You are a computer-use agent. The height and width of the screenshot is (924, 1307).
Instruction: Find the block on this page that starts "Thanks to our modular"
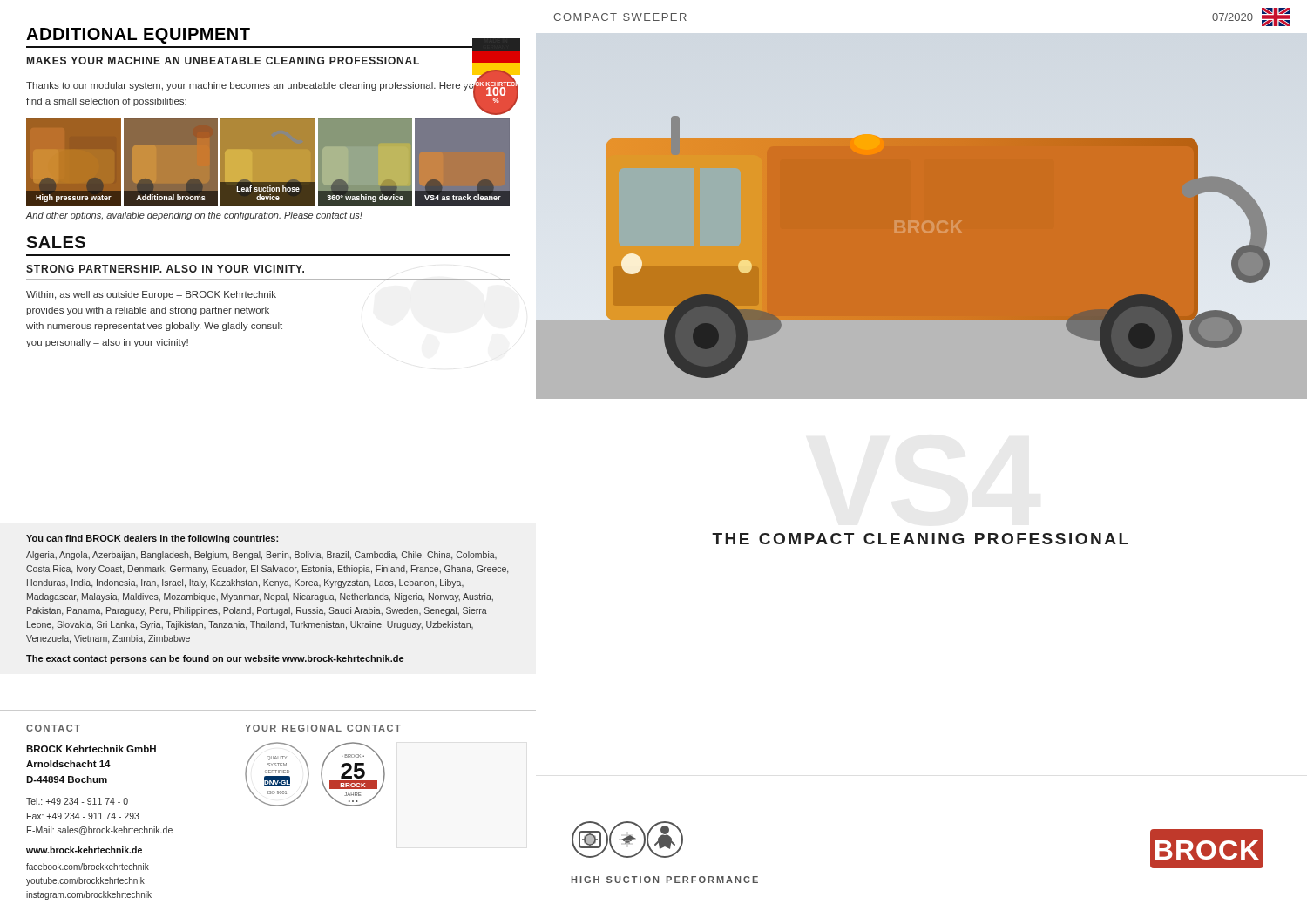(x=261, y=93)
